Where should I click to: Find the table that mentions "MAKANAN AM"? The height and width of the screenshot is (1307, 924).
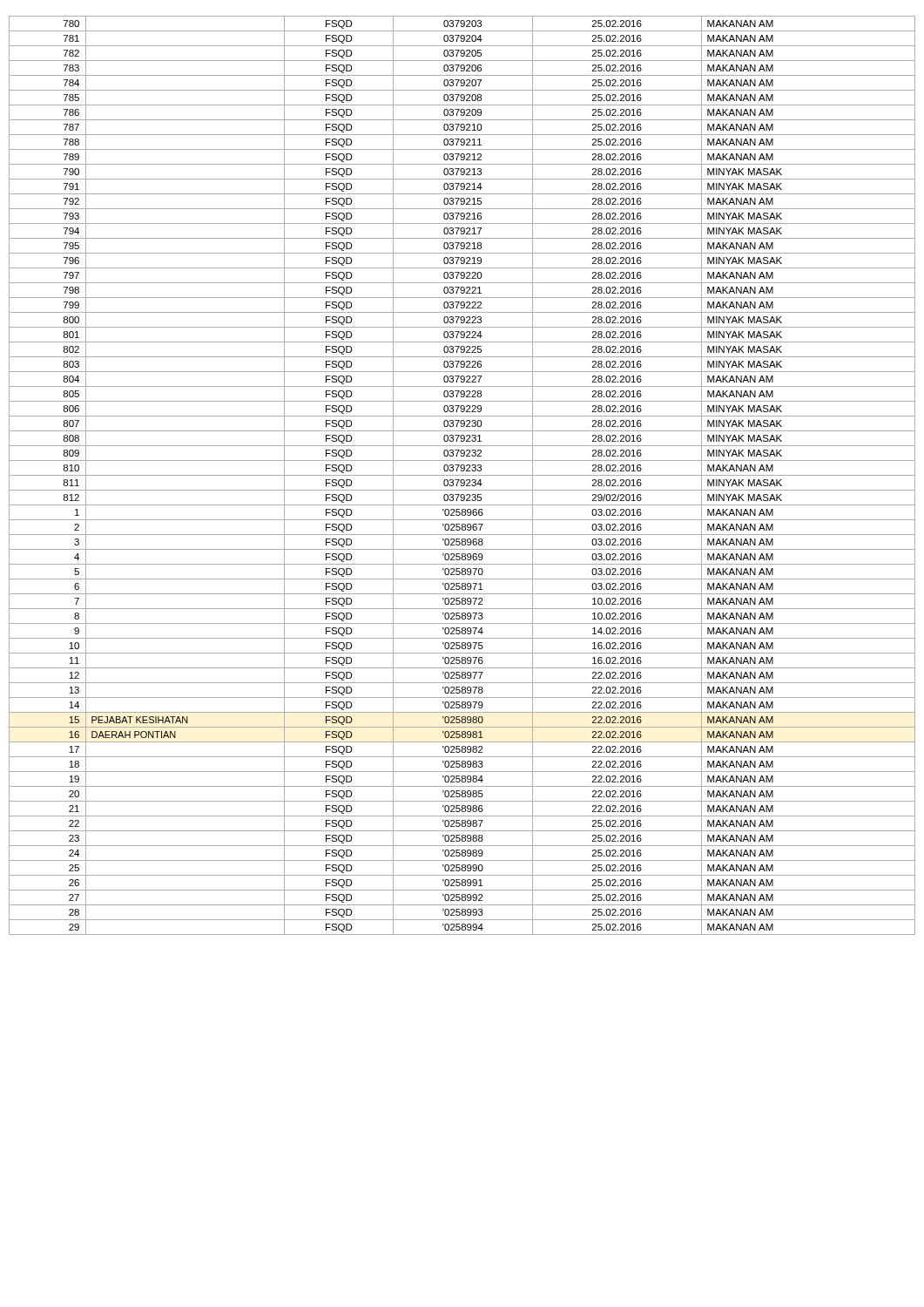point(462,475)
